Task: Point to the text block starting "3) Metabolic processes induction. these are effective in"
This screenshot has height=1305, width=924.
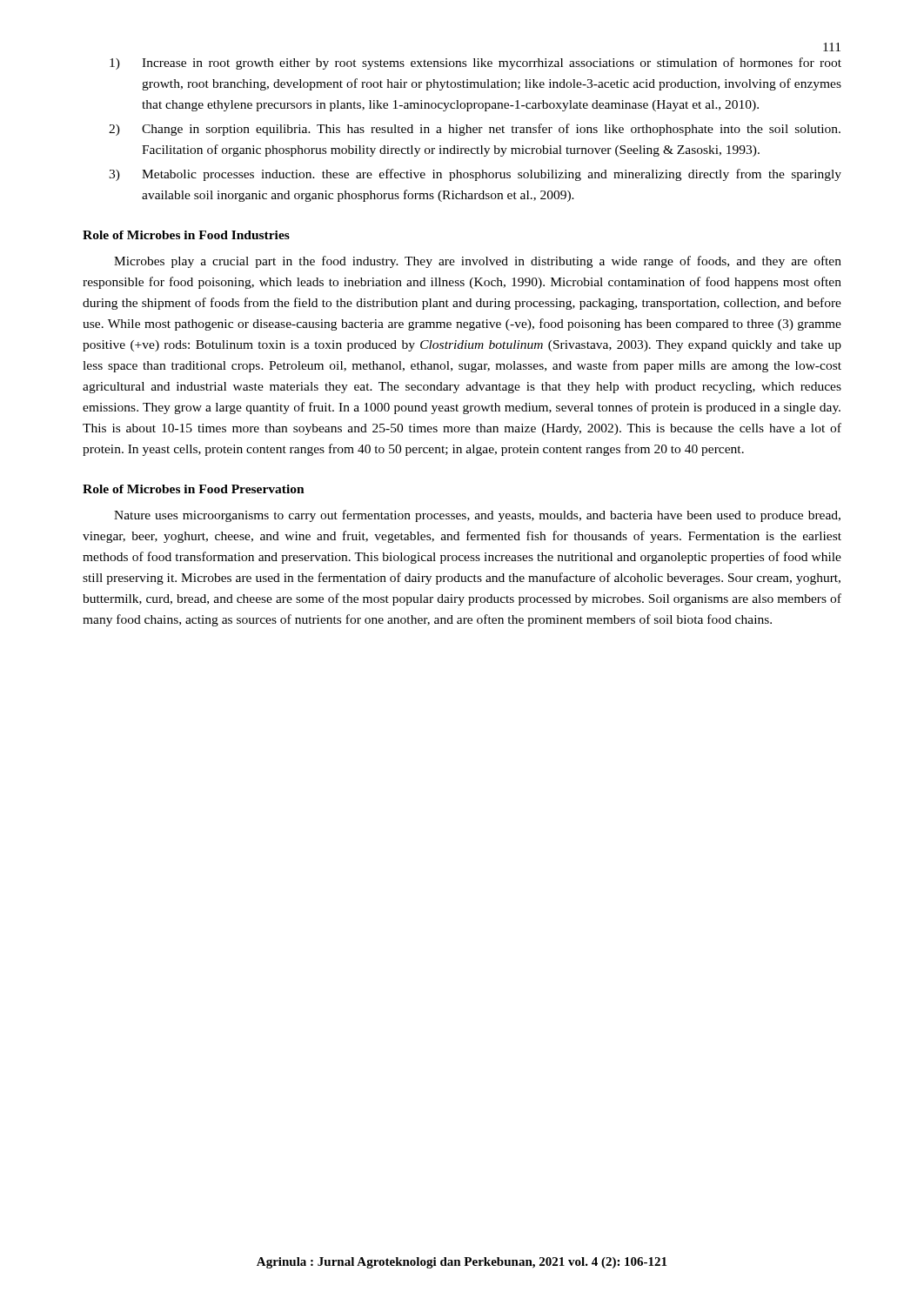Action: [475, 185]
